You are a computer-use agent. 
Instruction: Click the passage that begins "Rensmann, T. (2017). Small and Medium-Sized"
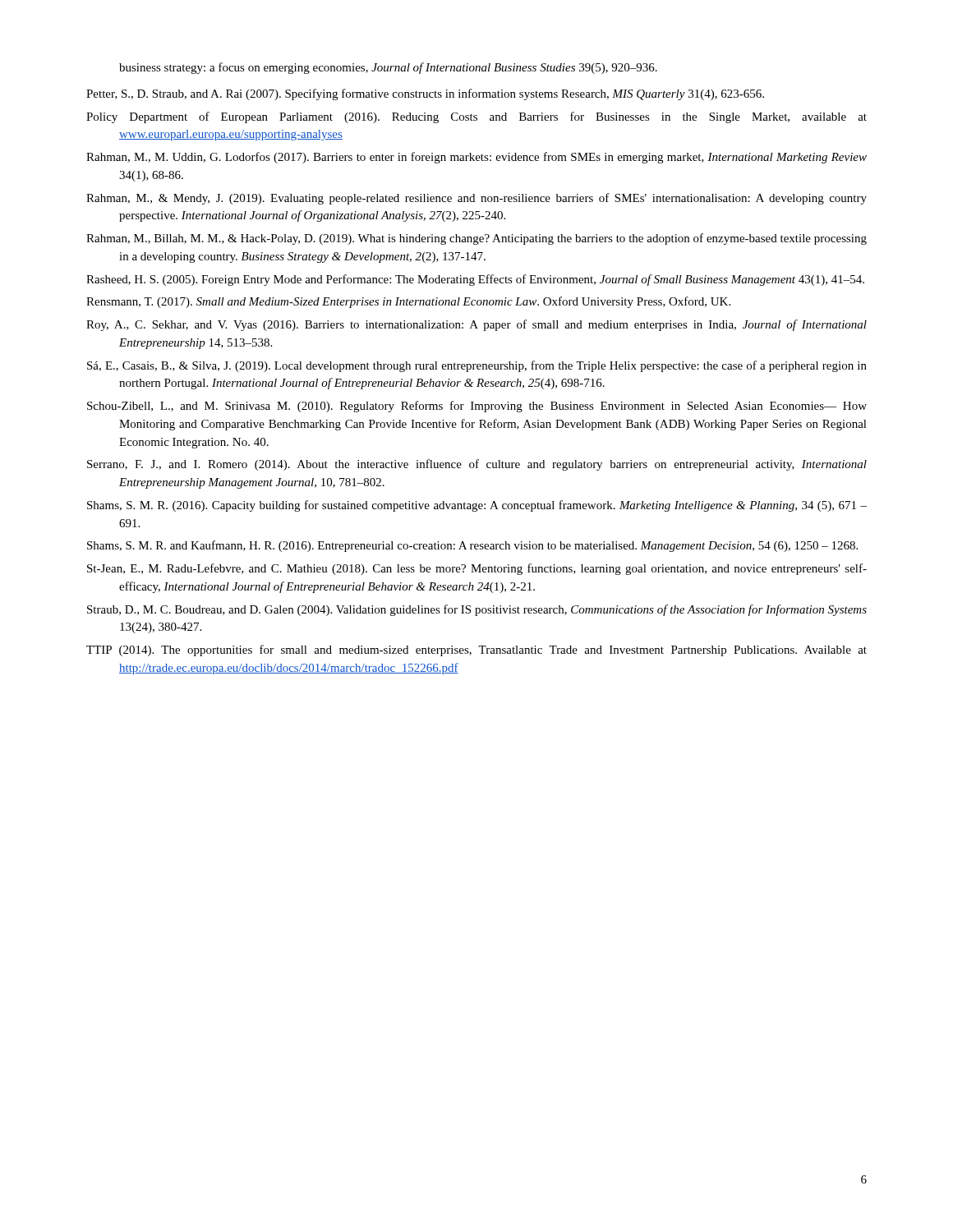pyautogui.click(x=409, y=302)
